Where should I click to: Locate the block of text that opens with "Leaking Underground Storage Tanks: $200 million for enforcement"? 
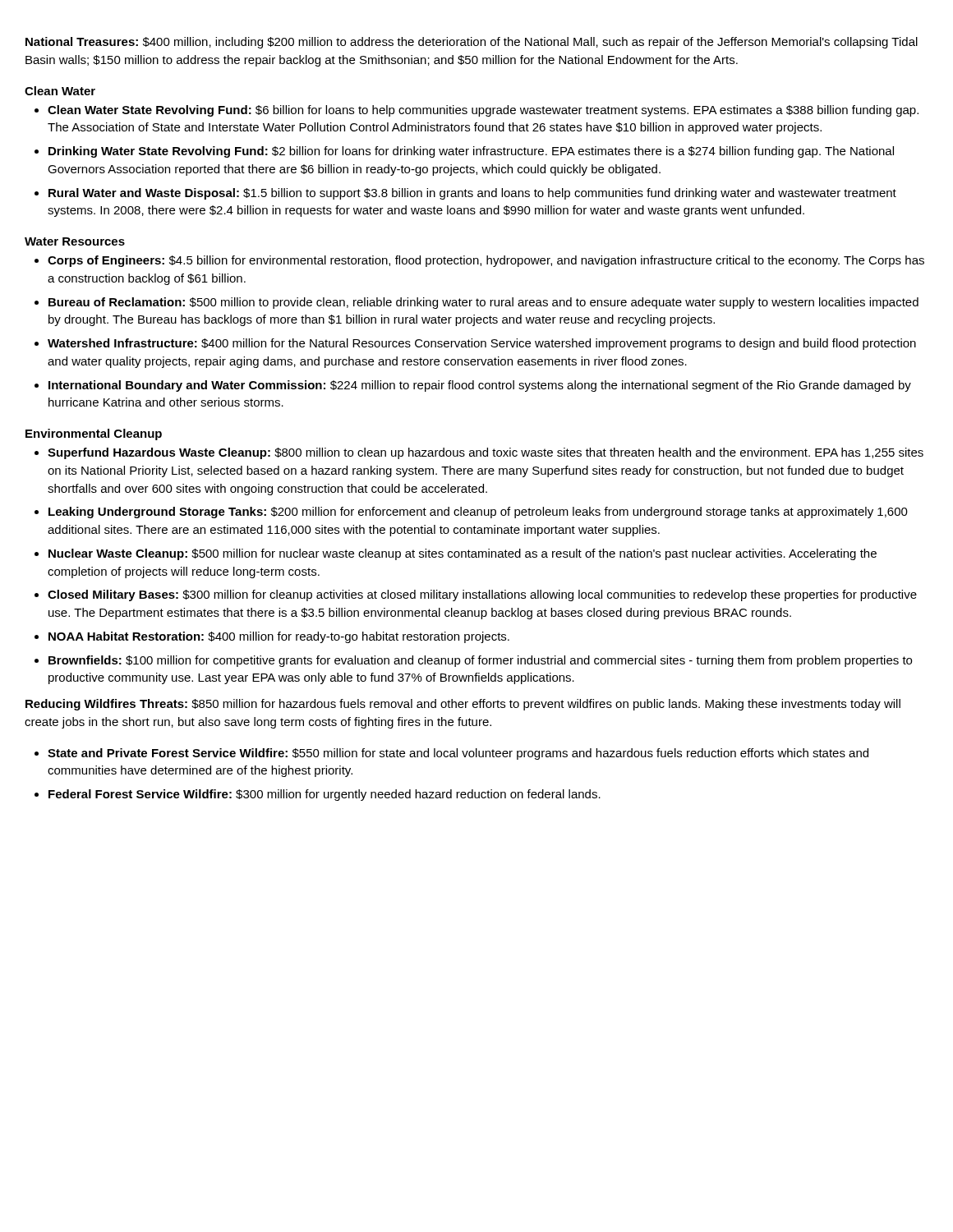pos(478,520)
